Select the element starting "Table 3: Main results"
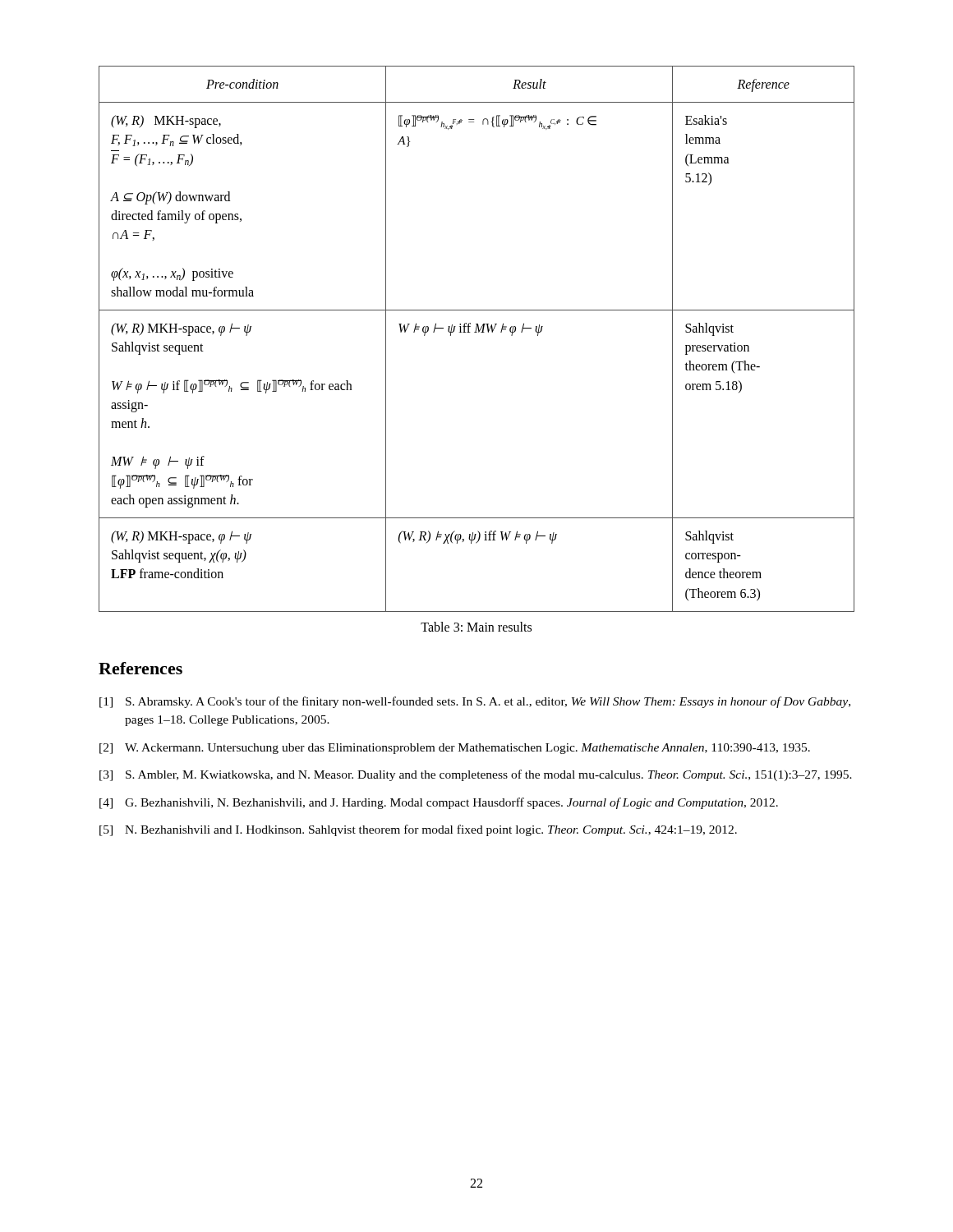Viewport: 953px width, 1232px height. point(476,627)
